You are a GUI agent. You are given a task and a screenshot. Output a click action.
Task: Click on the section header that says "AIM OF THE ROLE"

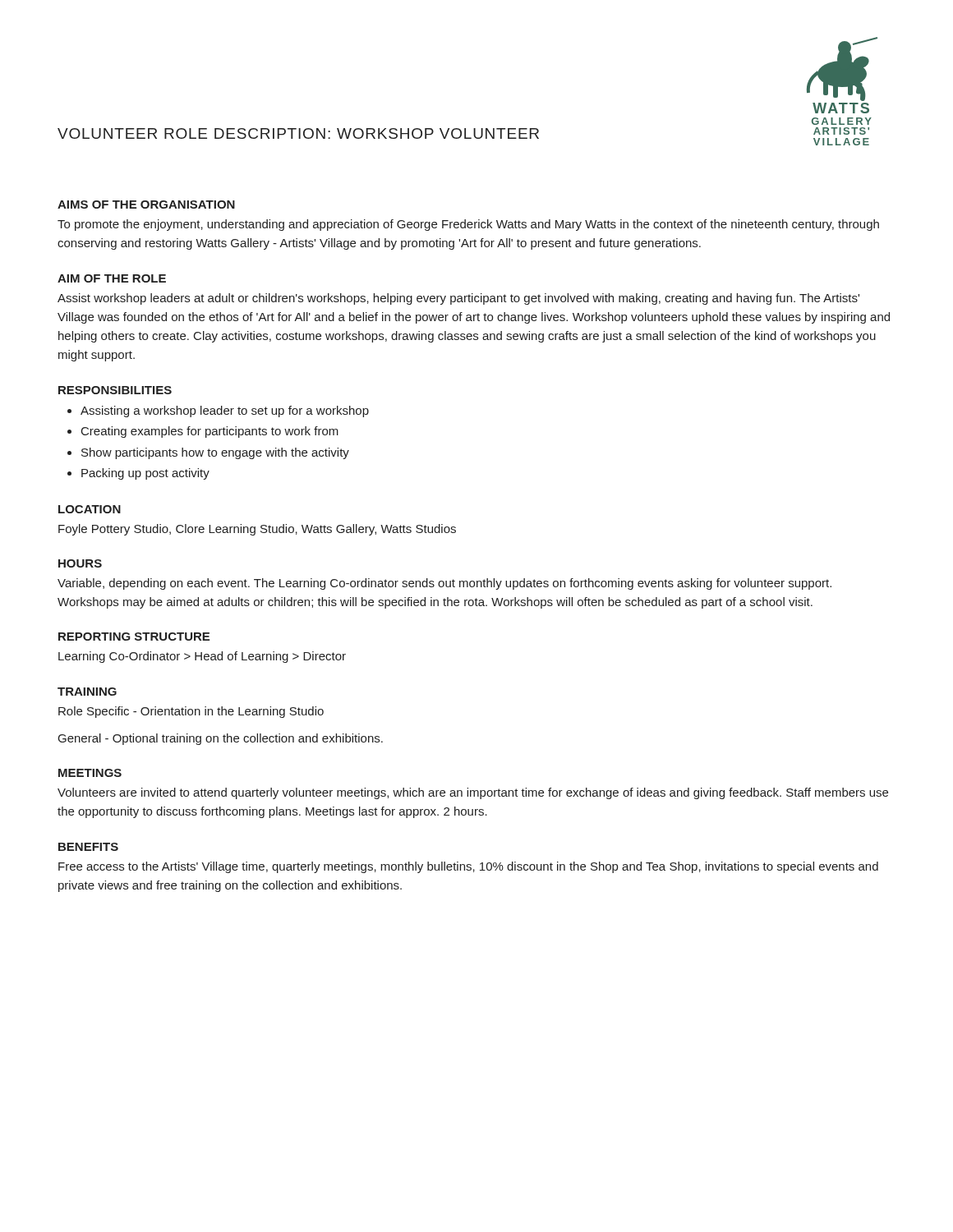point(112,278)
